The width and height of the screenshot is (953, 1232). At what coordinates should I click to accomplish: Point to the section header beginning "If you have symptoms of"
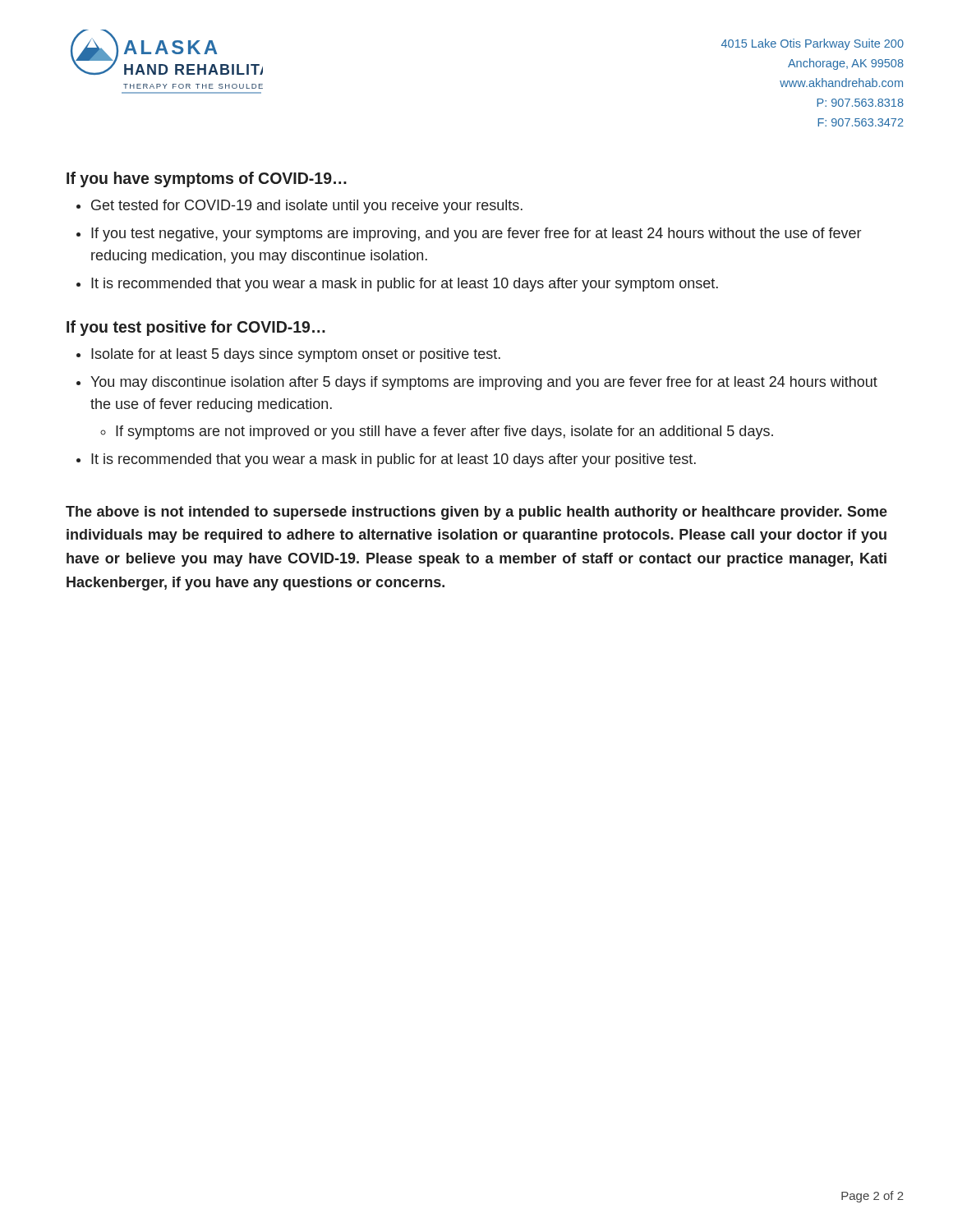(207, 178)
